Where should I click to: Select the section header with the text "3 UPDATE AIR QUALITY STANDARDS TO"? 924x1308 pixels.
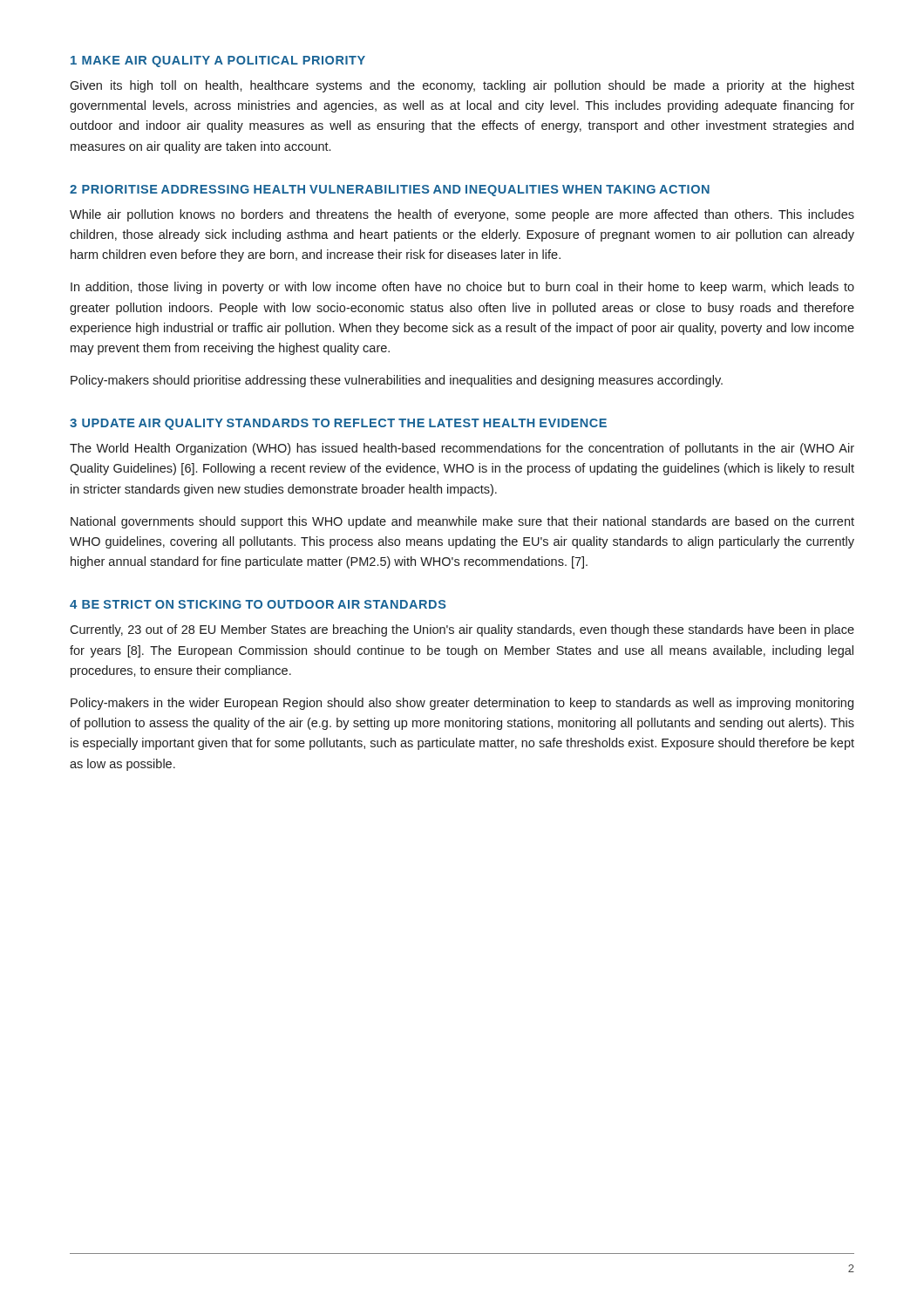click(339, 423)
